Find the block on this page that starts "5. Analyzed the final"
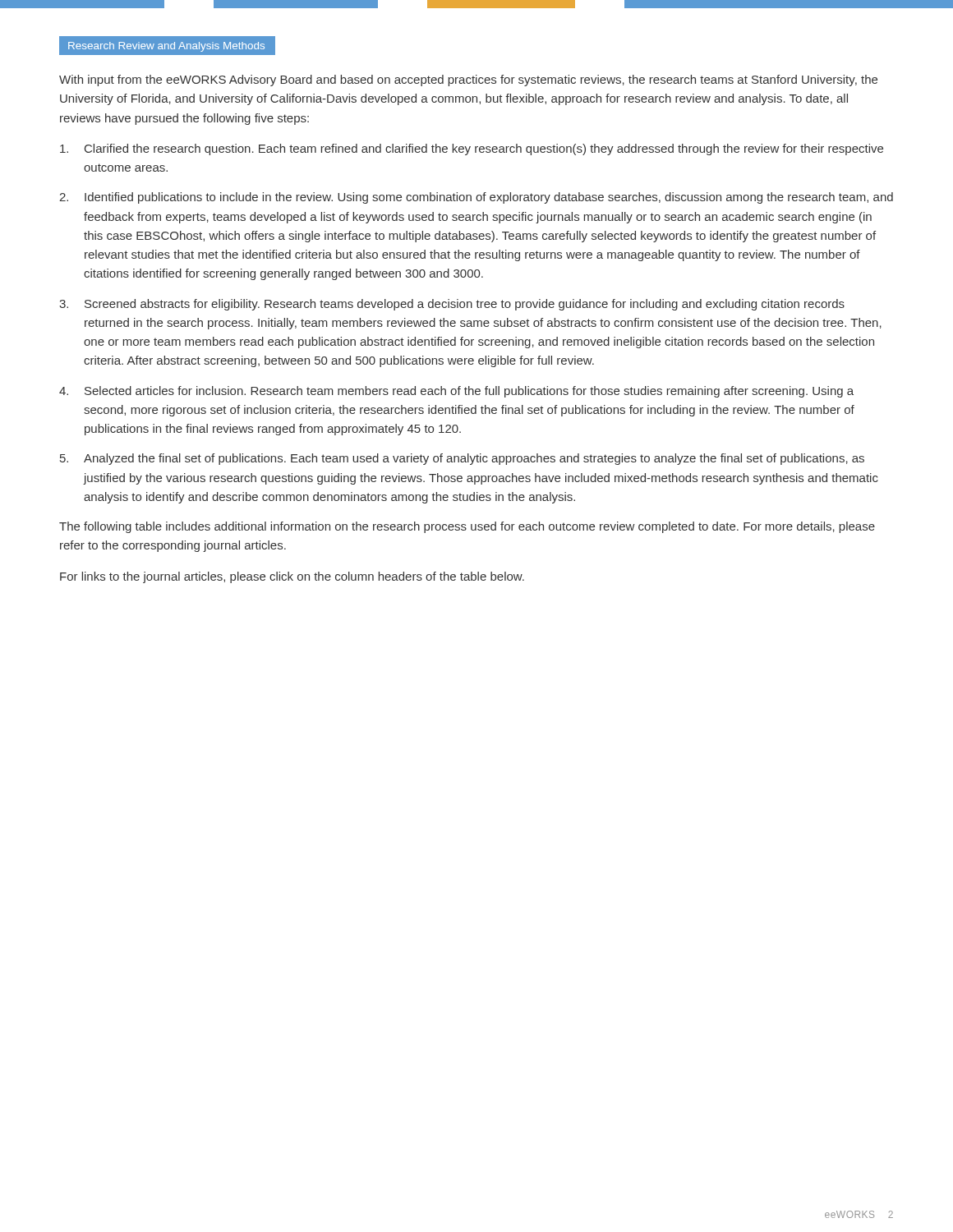 [476, 477]
